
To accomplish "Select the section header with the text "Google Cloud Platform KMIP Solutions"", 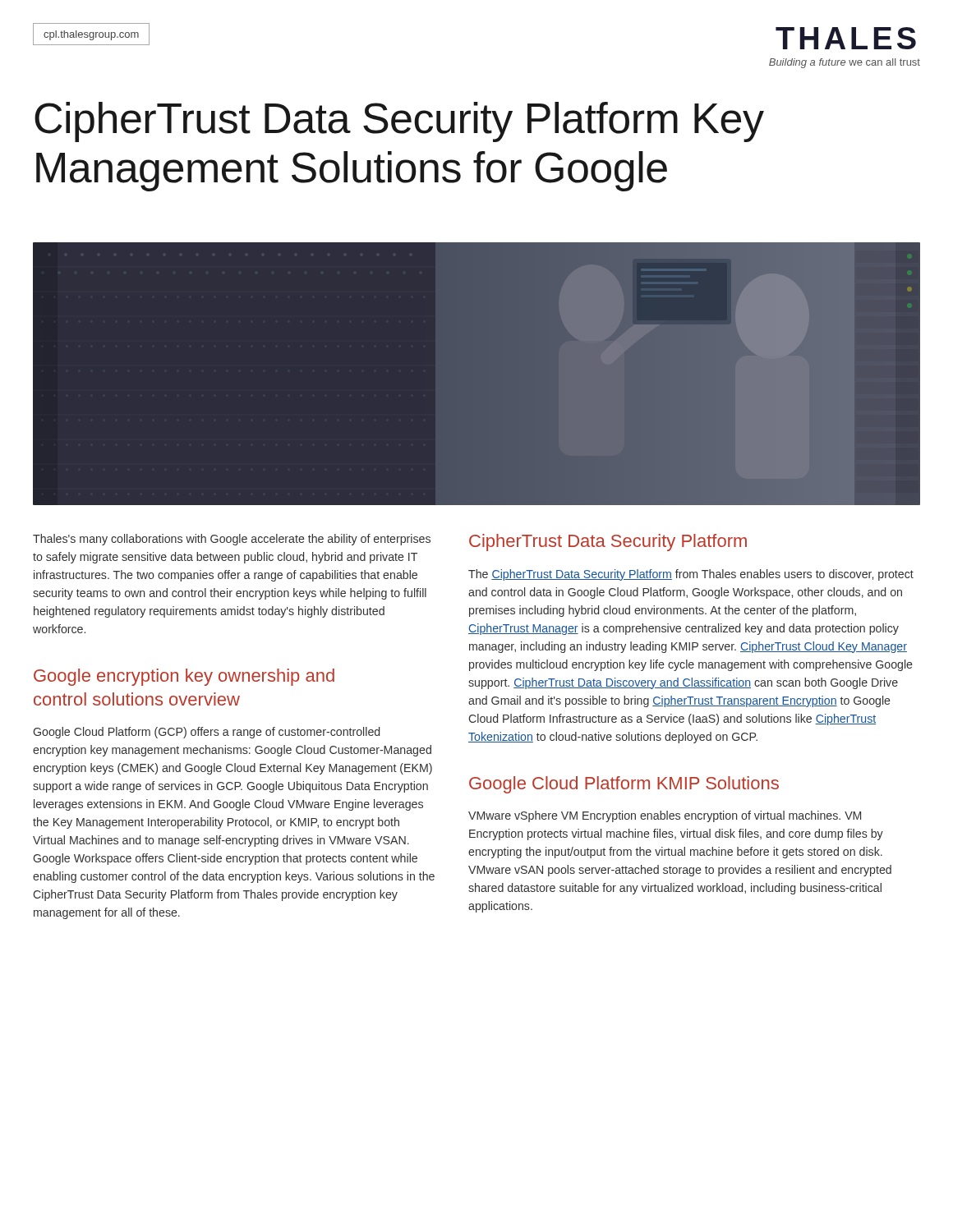I will click(x=694, y=783).
